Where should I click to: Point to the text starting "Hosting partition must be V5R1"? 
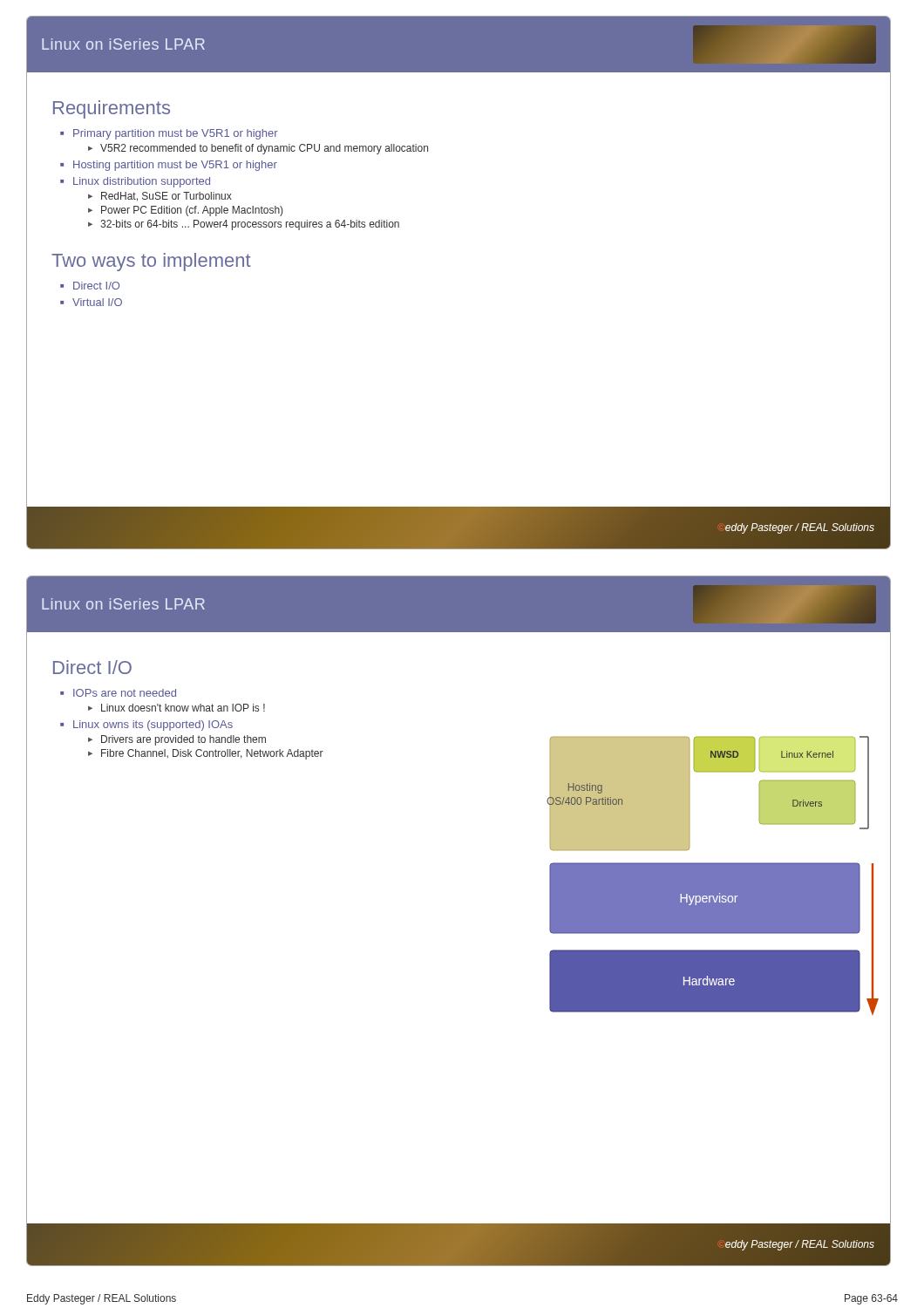click(x=175, y=164)
